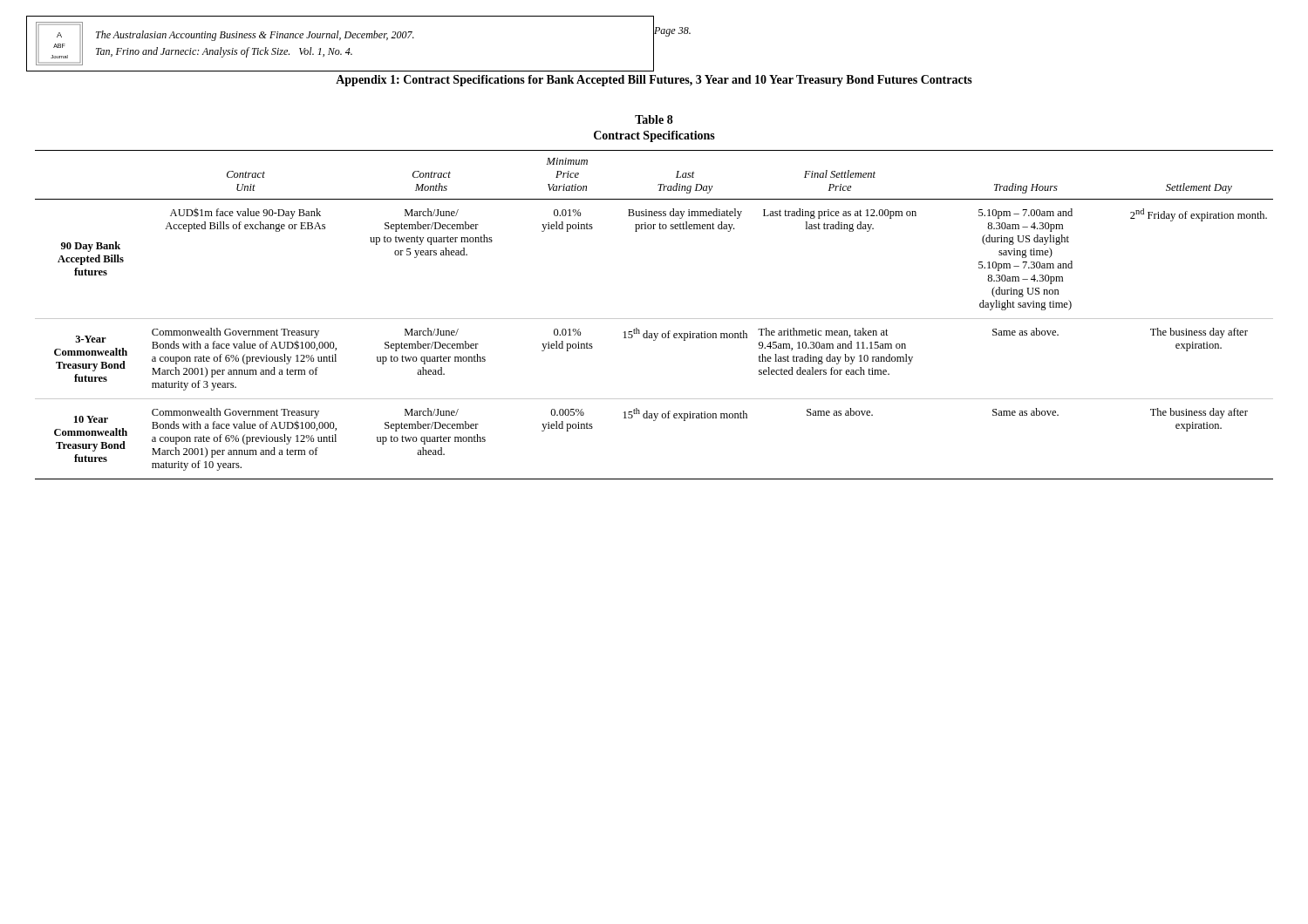Select the block starting "Appendix 1: Contract"
Image resolution: width=1308 pixels, height=924 pixels.
click(x=654, y=80)
